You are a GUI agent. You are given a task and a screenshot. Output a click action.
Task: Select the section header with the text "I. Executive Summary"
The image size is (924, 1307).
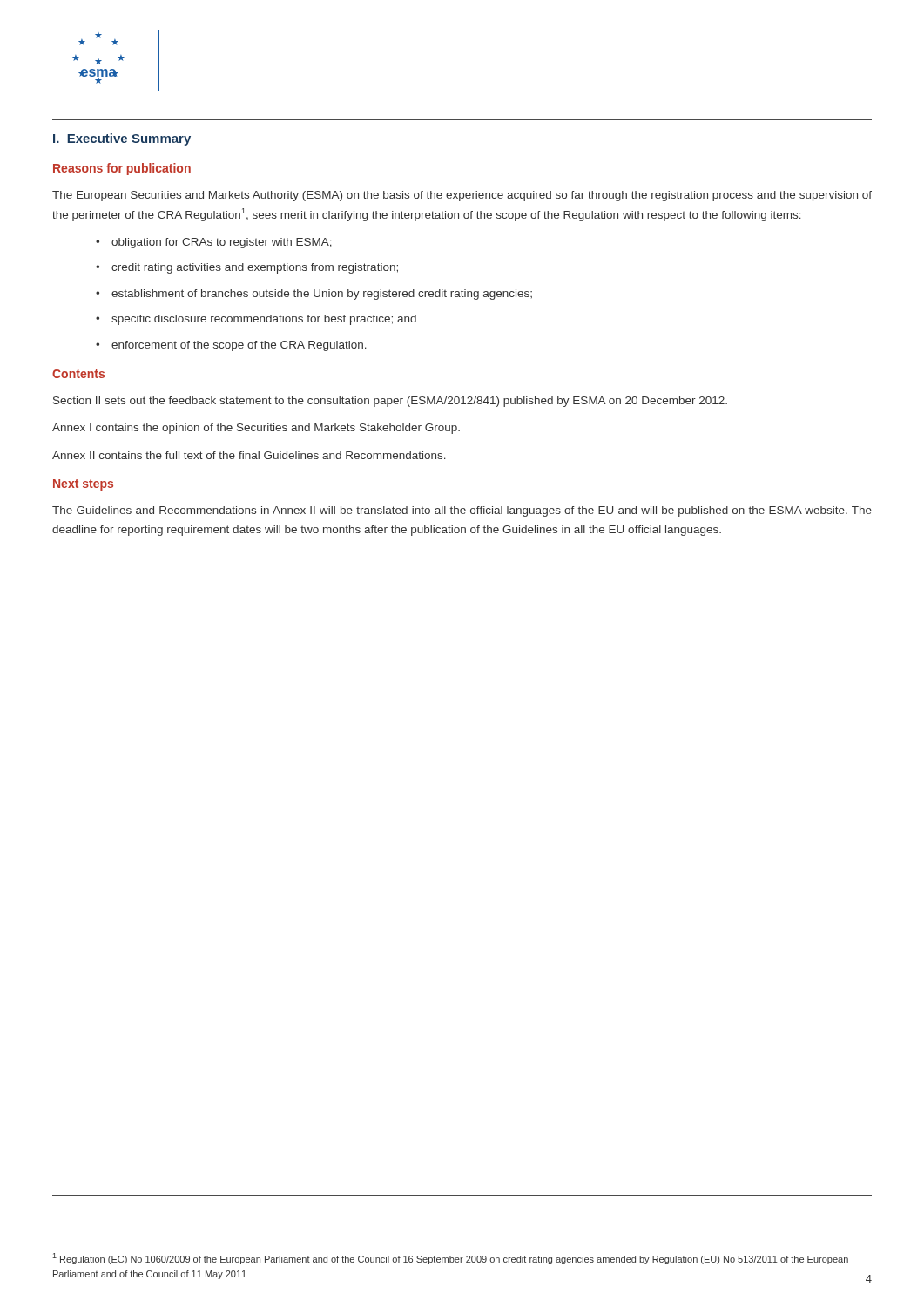click(x=122, y=138)
